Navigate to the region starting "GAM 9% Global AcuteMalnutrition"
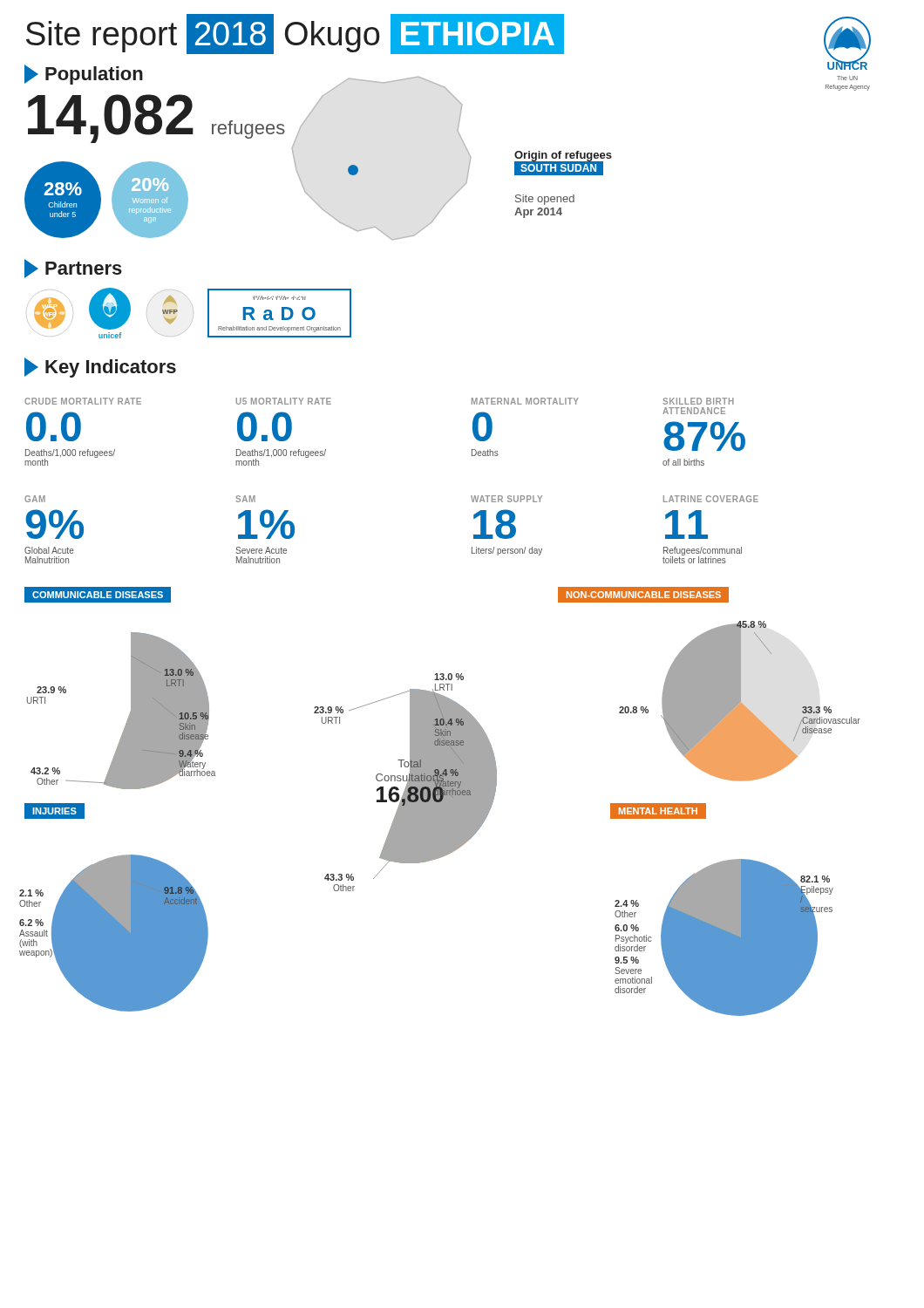This screenshot has height=1308, width=924. click(35, 499)
